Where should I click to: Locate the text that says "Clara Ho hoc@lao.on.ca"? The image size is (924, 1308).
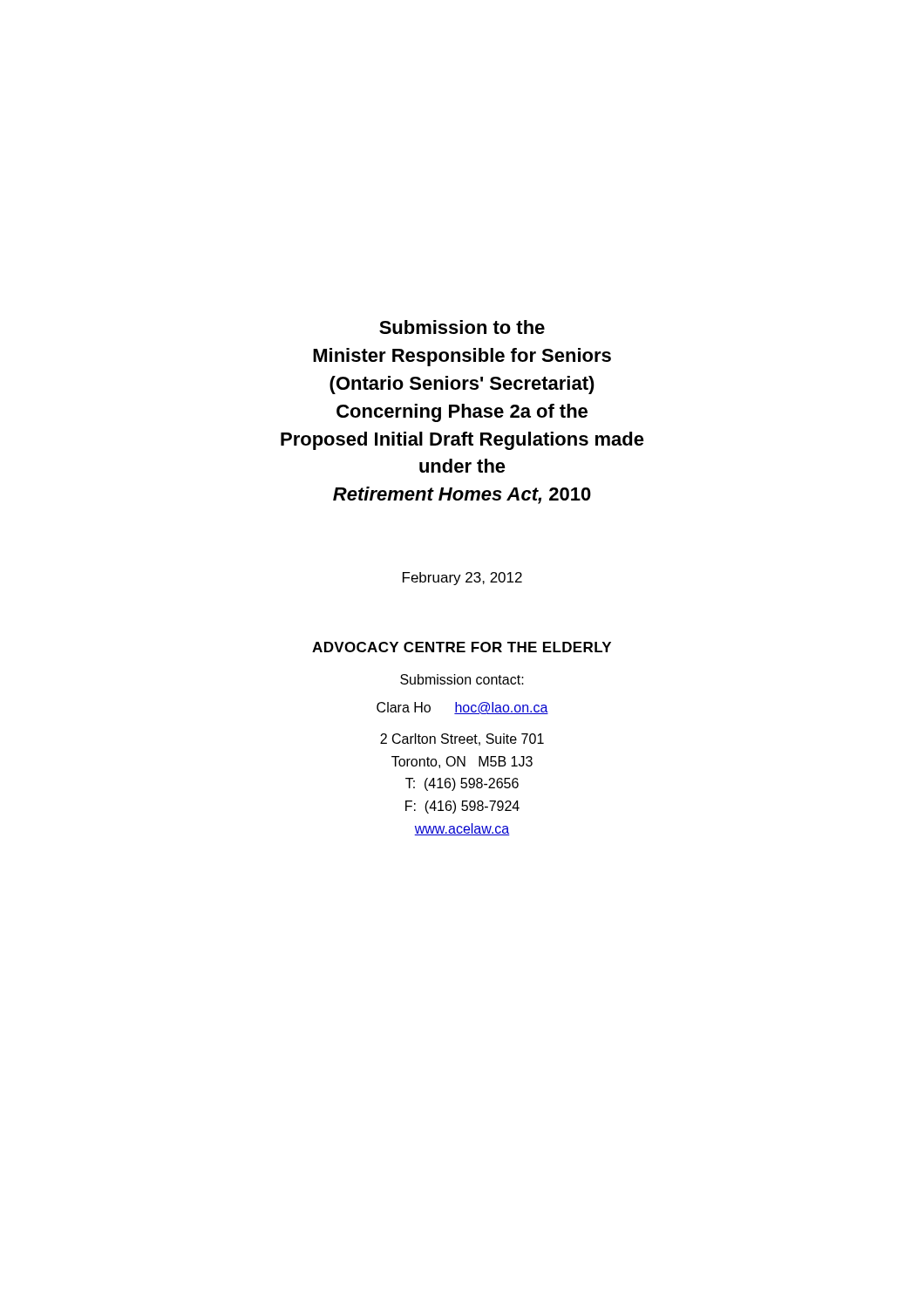pos(462,708)
